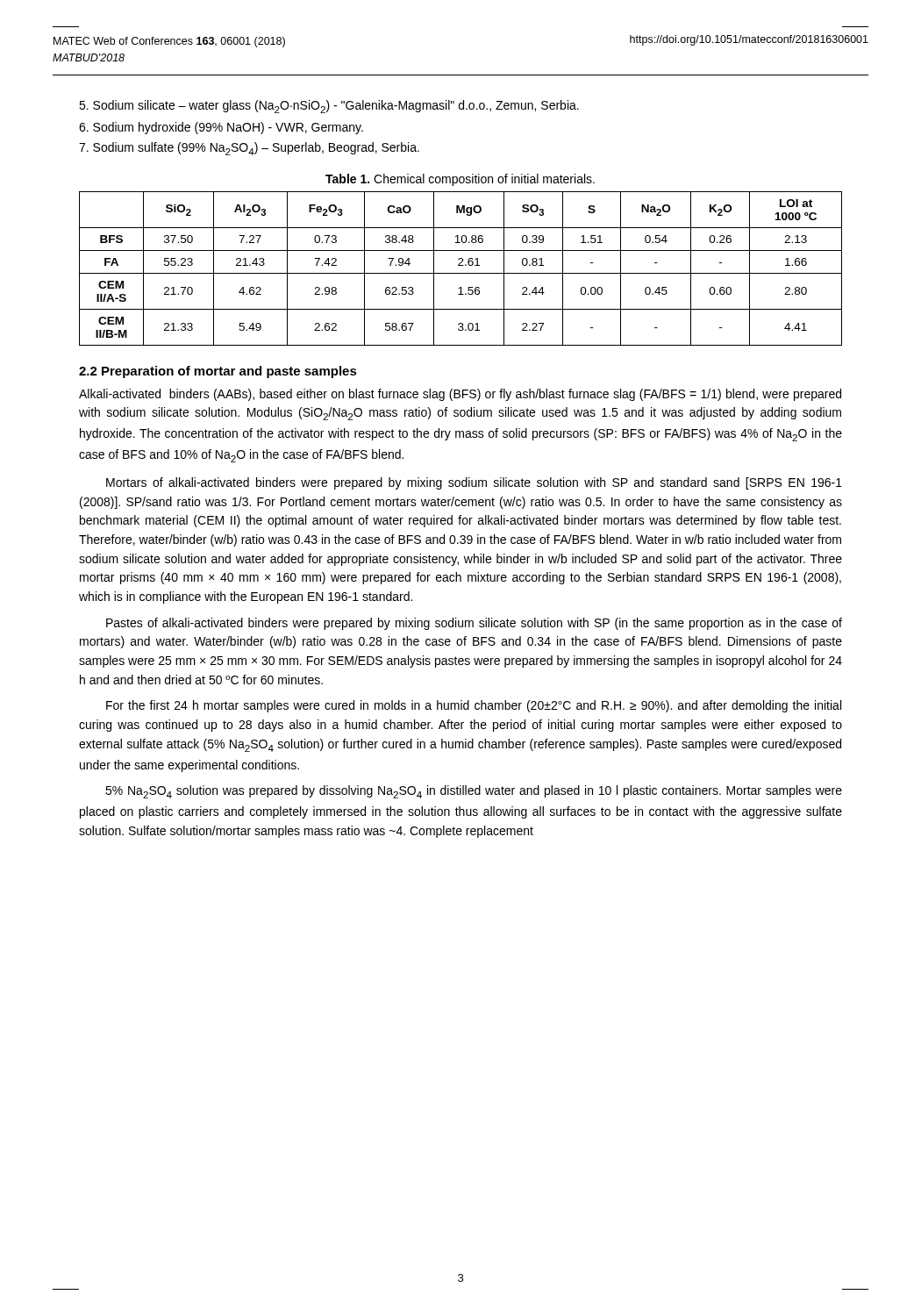
Task: Navigate to the region starting "Alkali-activated binders (AABs), based either"
Action: click(460, 613)
